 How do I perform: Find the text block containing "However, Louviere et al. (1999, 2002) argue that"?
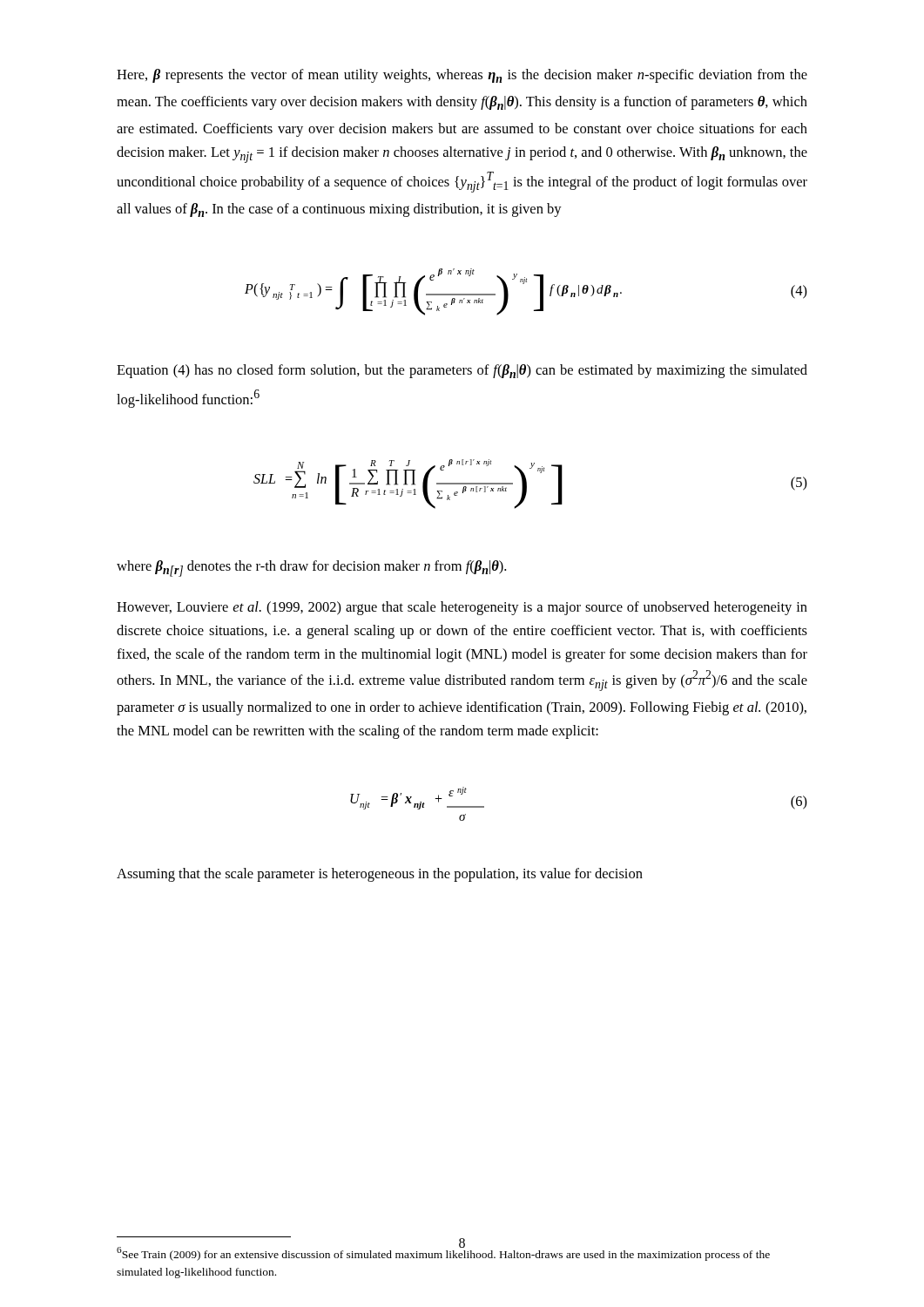462,669
